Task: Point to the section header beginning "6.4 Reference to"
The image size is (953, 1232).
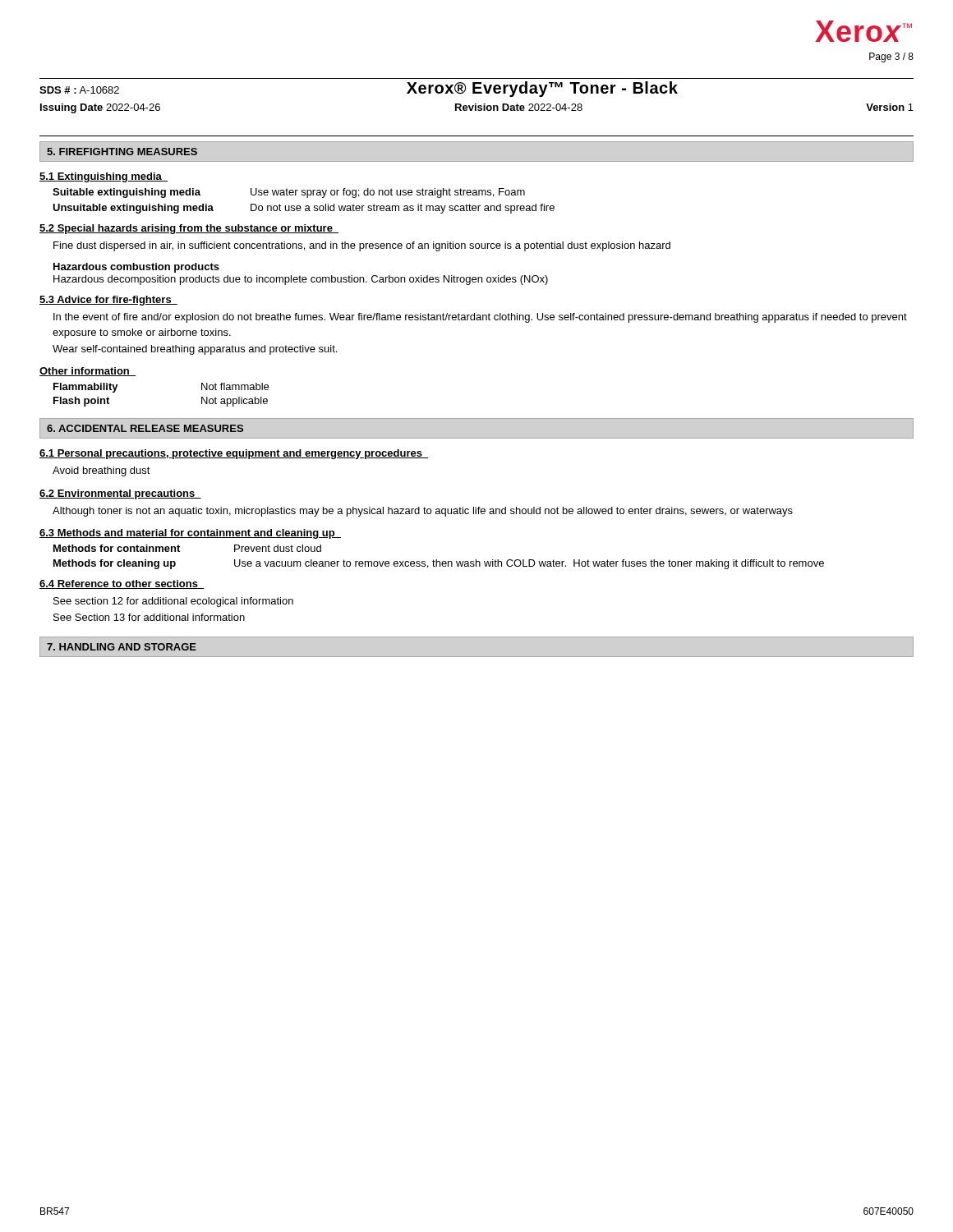Action: pyautogui.click(x=122, y=584)
